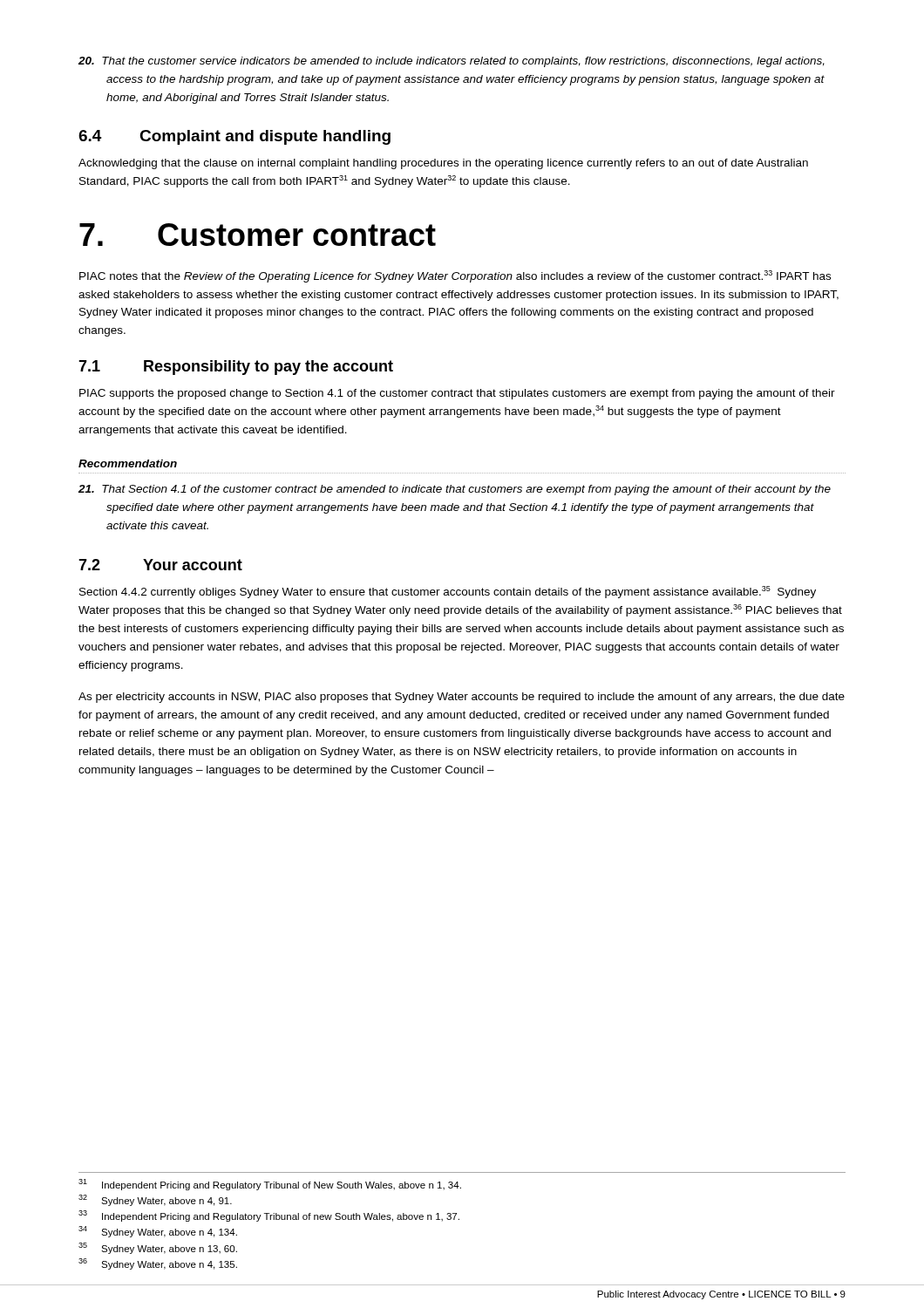924x1308 pixels.
Task: Click on the text block with the text "PIAC notes that the"
Action: click(459, 302)
